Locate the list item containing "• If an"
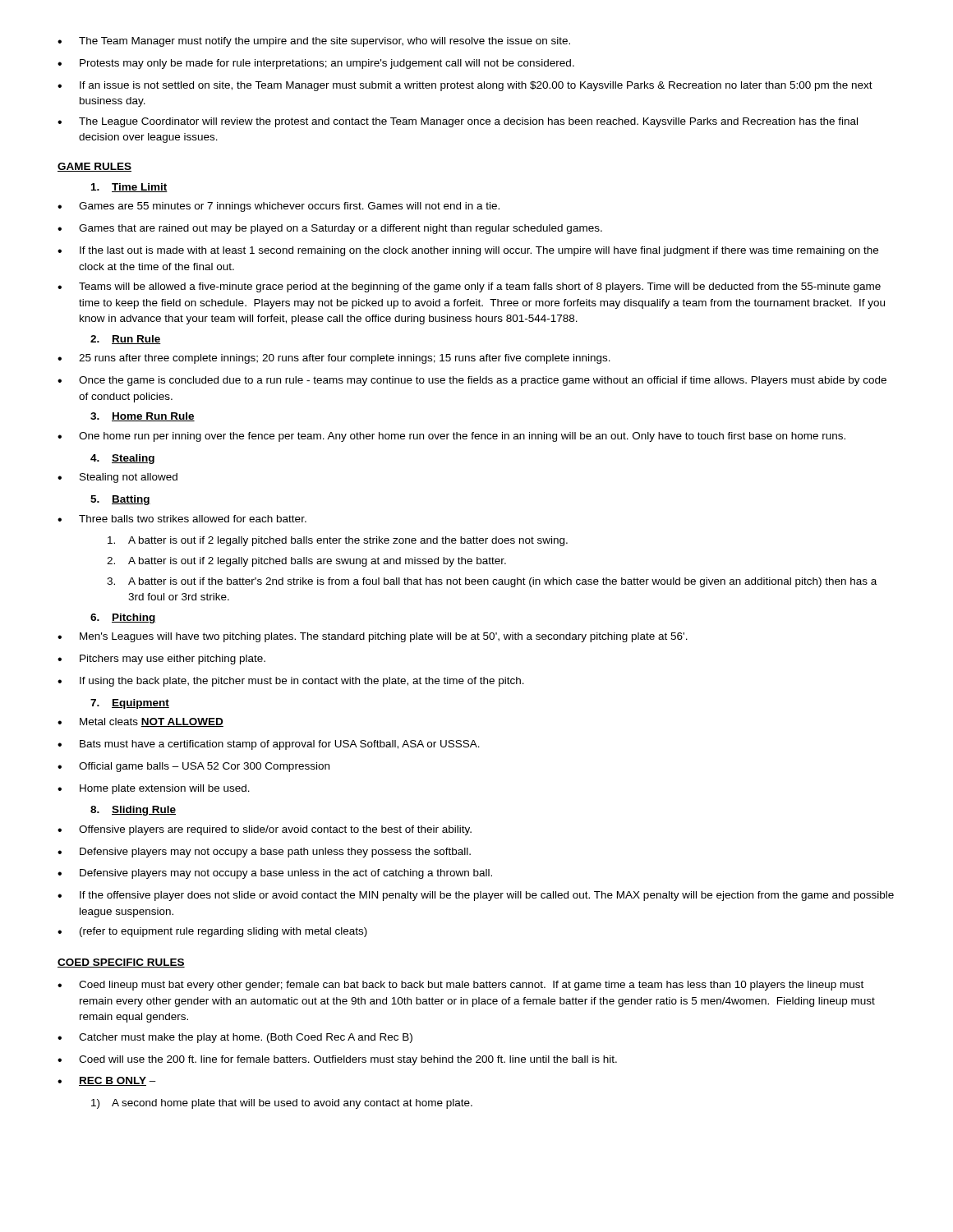Viewport: 953px width, 1232px height. (476, 93)
